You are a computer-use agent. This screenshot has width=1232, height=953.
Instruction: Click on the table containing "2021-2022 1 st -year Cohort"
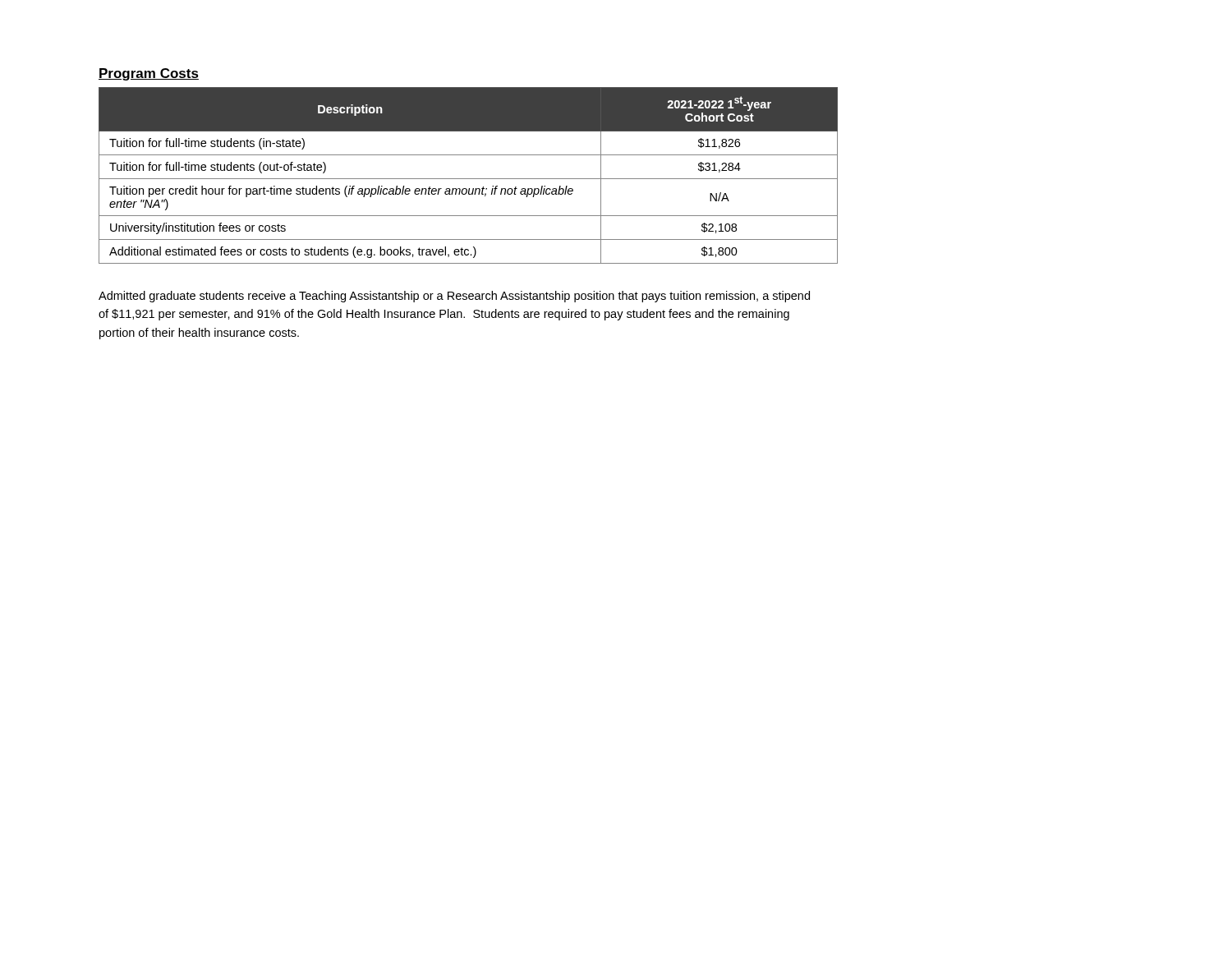coord(468,175)
